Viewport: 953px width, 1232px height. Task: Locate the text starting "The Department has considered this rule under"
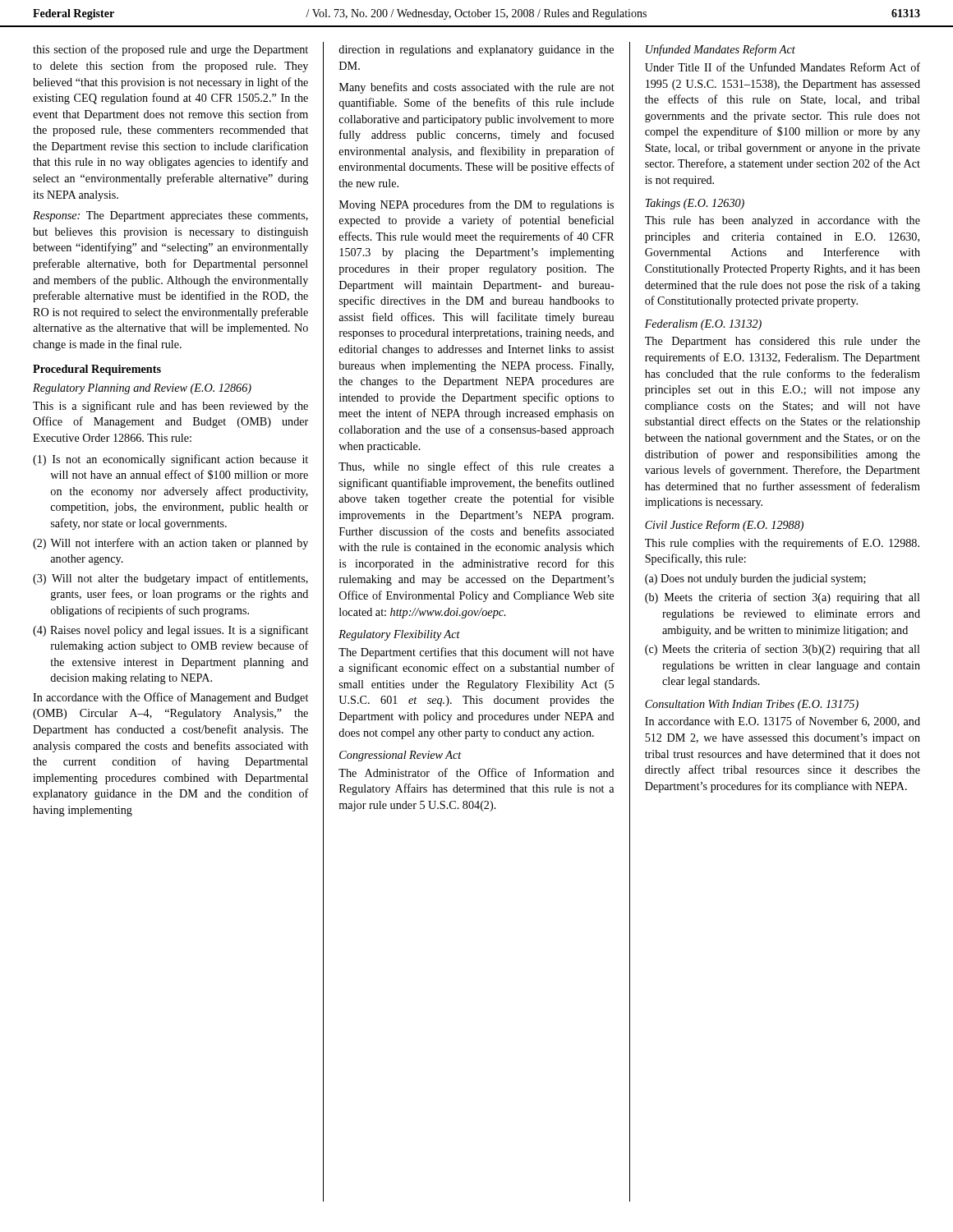pyautogui.click(x=782, y=422)
